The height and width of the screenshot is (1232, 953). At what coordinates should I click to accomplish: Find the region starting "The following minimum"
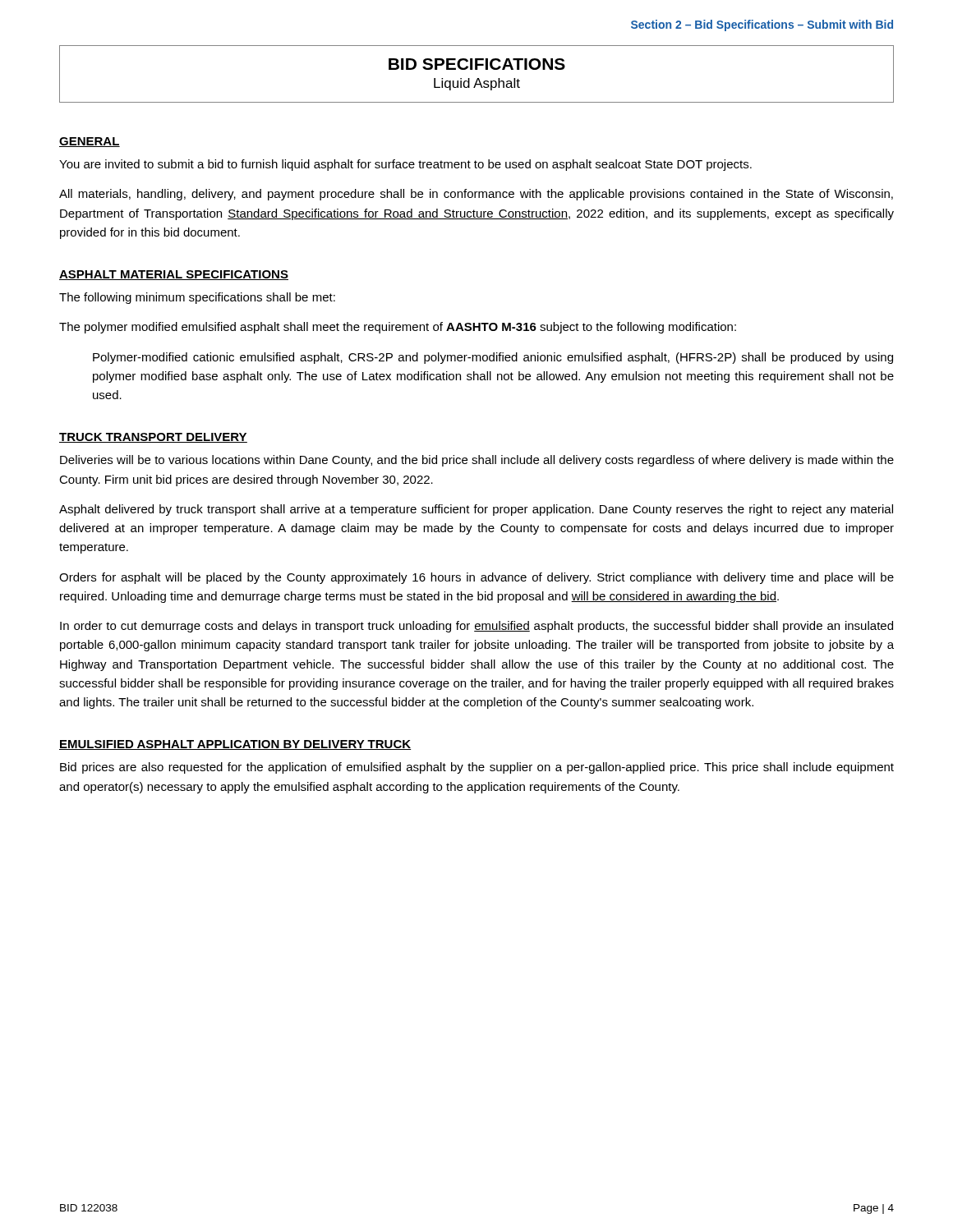point(198,297)
